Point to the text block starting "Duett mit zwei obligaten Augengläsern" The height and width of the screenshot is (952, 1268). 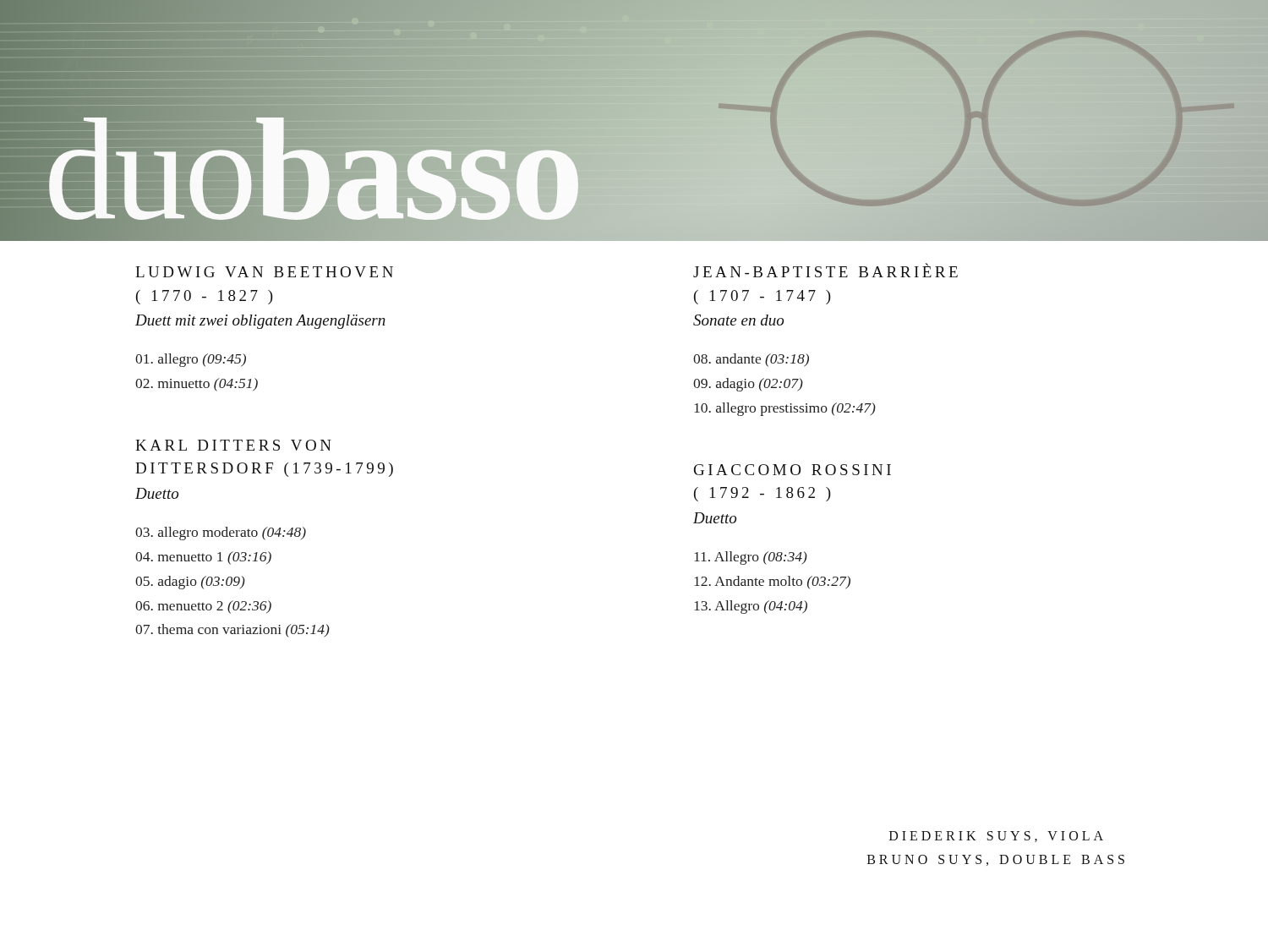coord(261,320)
